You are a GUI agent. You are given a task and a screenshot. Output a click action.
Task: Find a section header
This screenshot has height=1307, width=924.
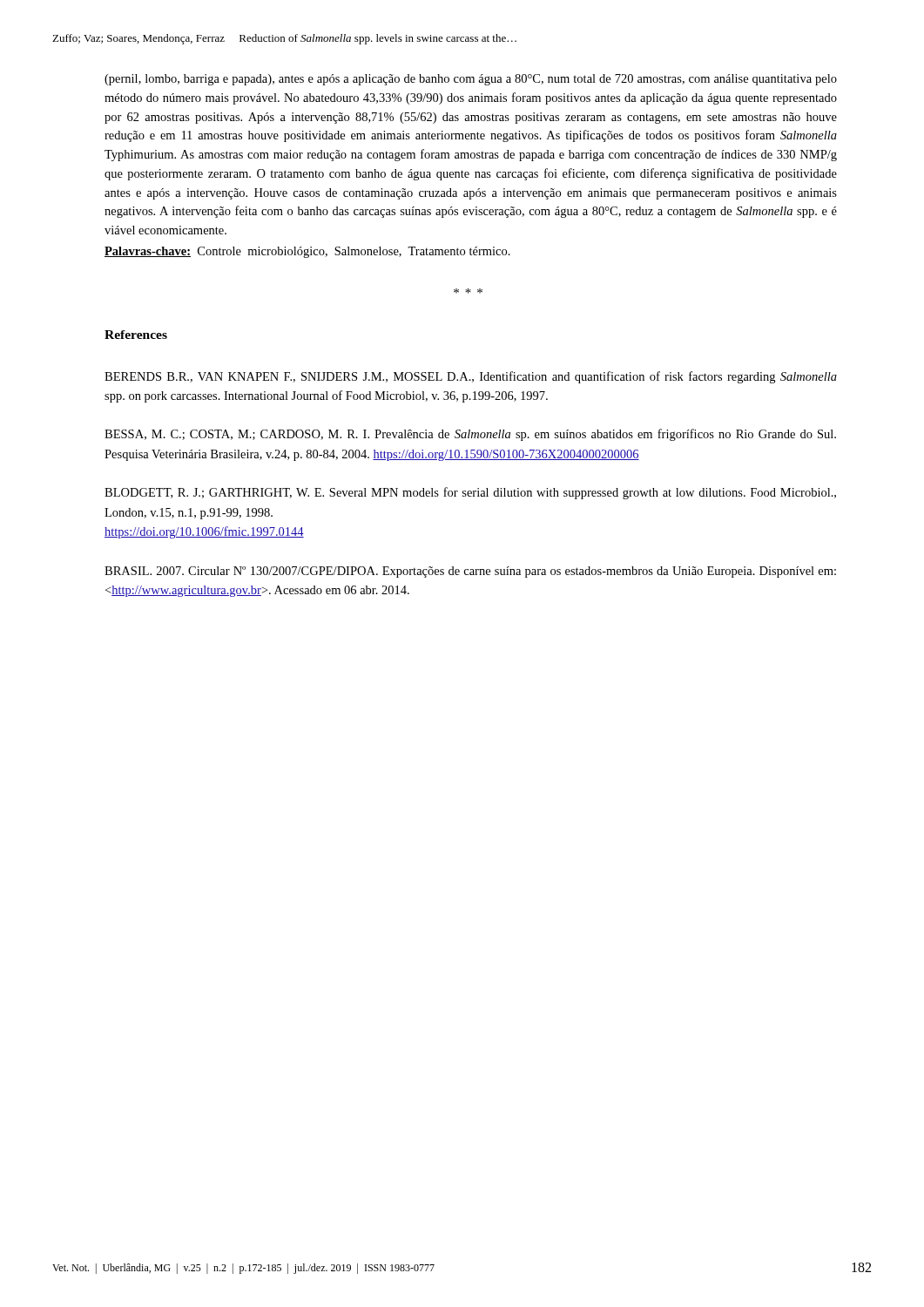pos(136,334)
